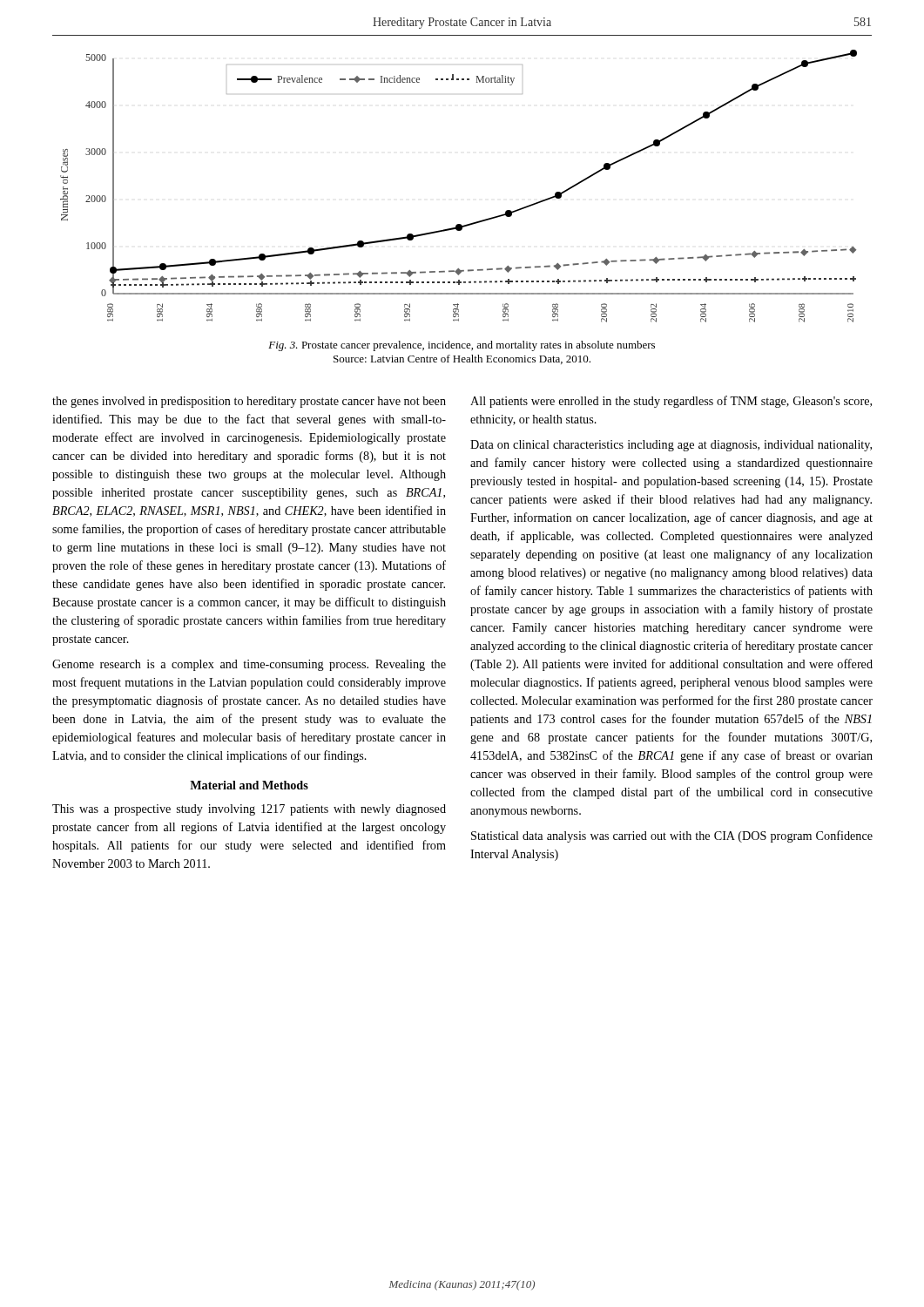Find the caption
The width and height of the screenshot is (924, 1307).
pos(462,352)
